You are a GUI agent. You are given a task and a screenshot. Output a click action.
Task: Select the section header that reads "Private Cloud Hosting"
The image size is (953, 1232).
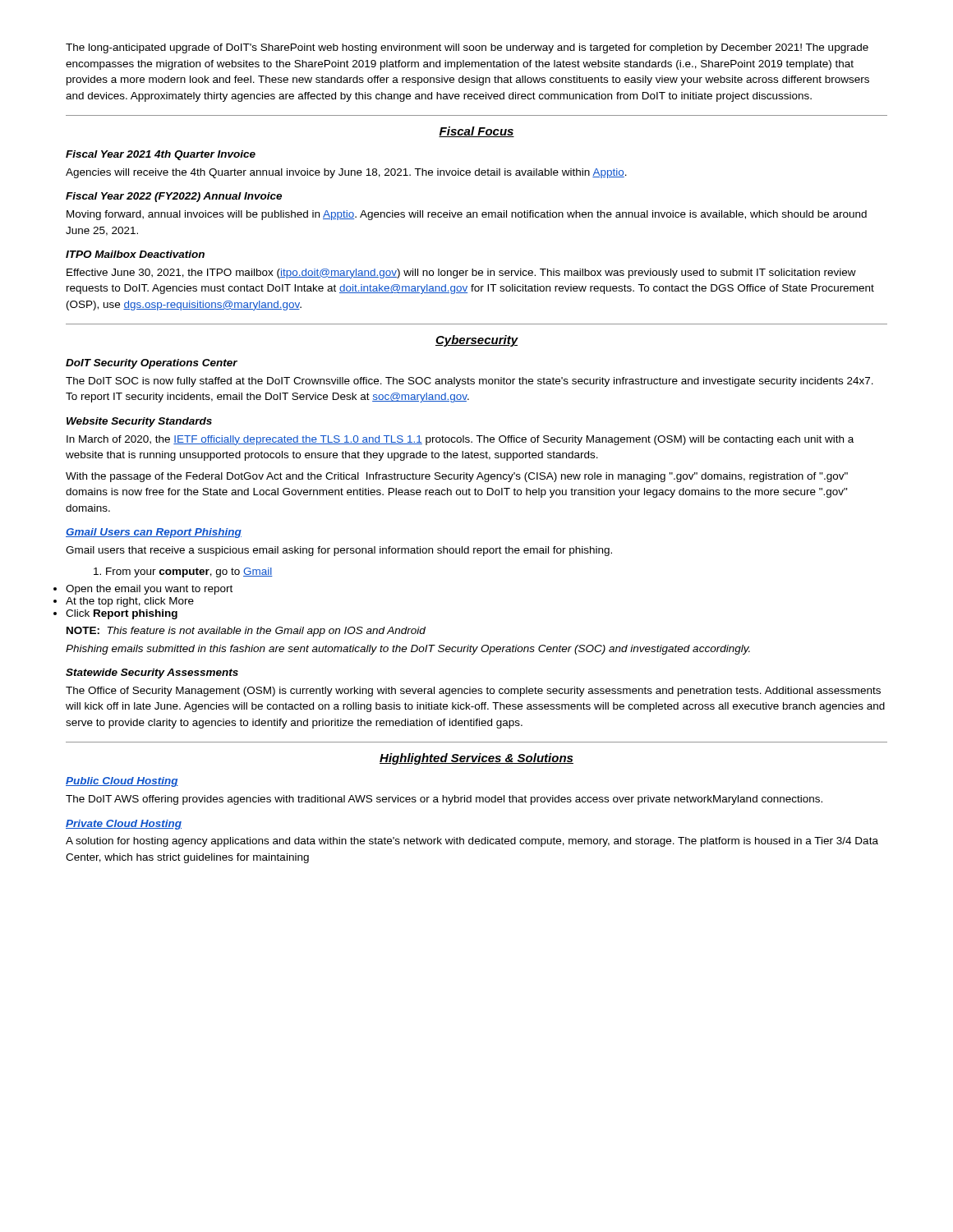click(x=124, y=825)
